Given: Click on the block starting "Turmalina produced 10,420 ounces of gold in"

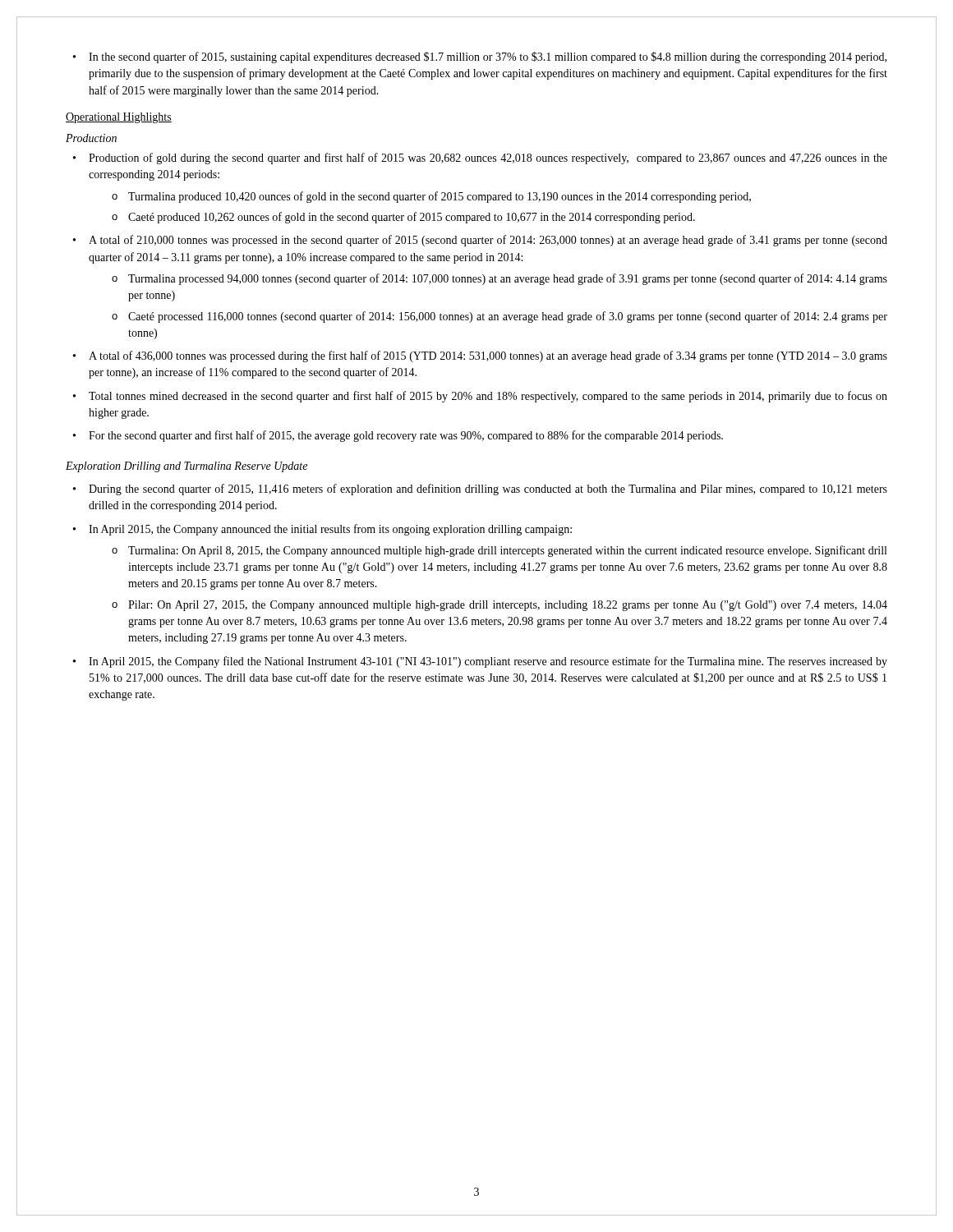Looking at the screenshot, I should [440, 197].
